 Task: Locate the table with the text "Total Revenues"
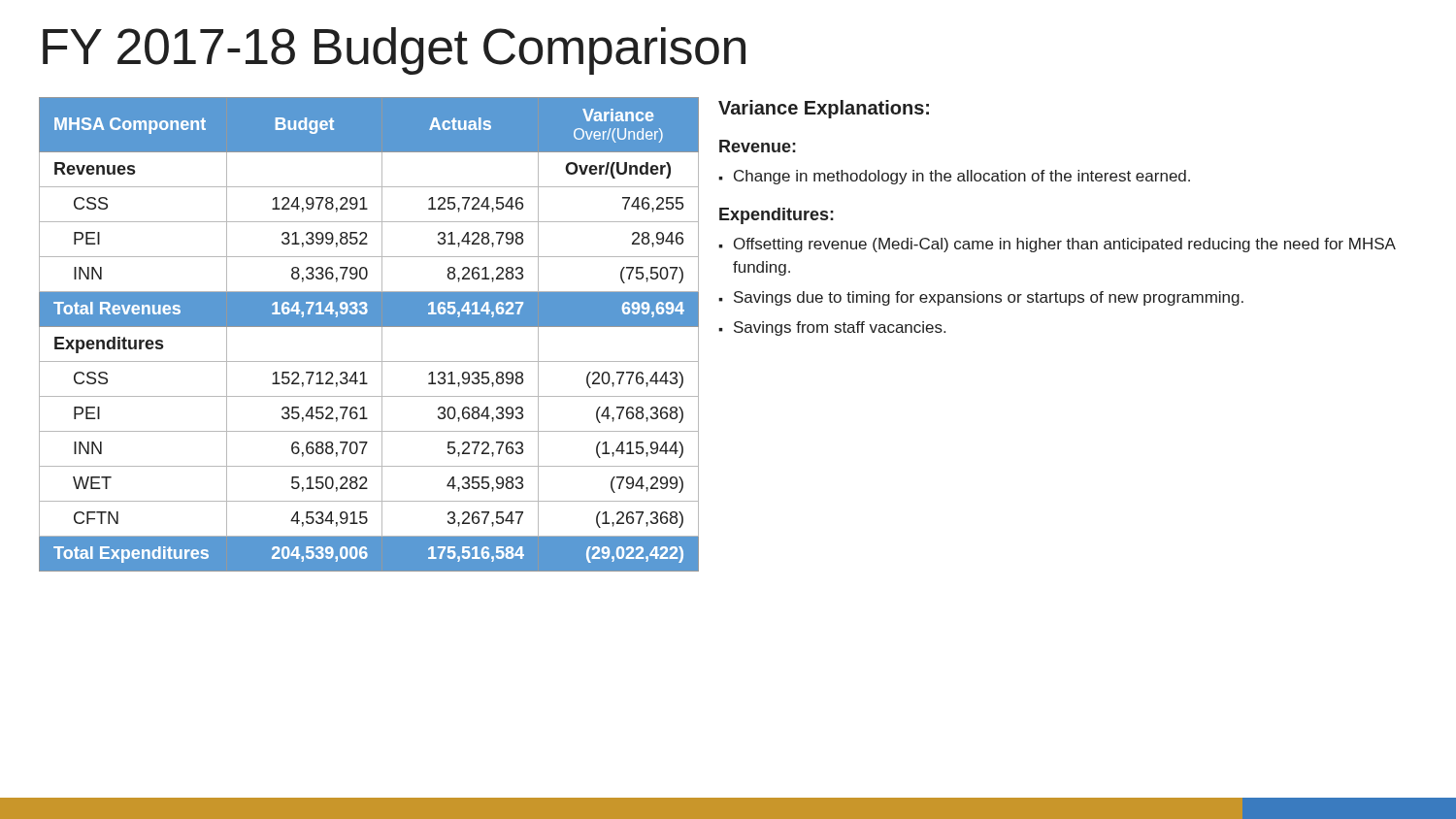[x=369, y=334]
